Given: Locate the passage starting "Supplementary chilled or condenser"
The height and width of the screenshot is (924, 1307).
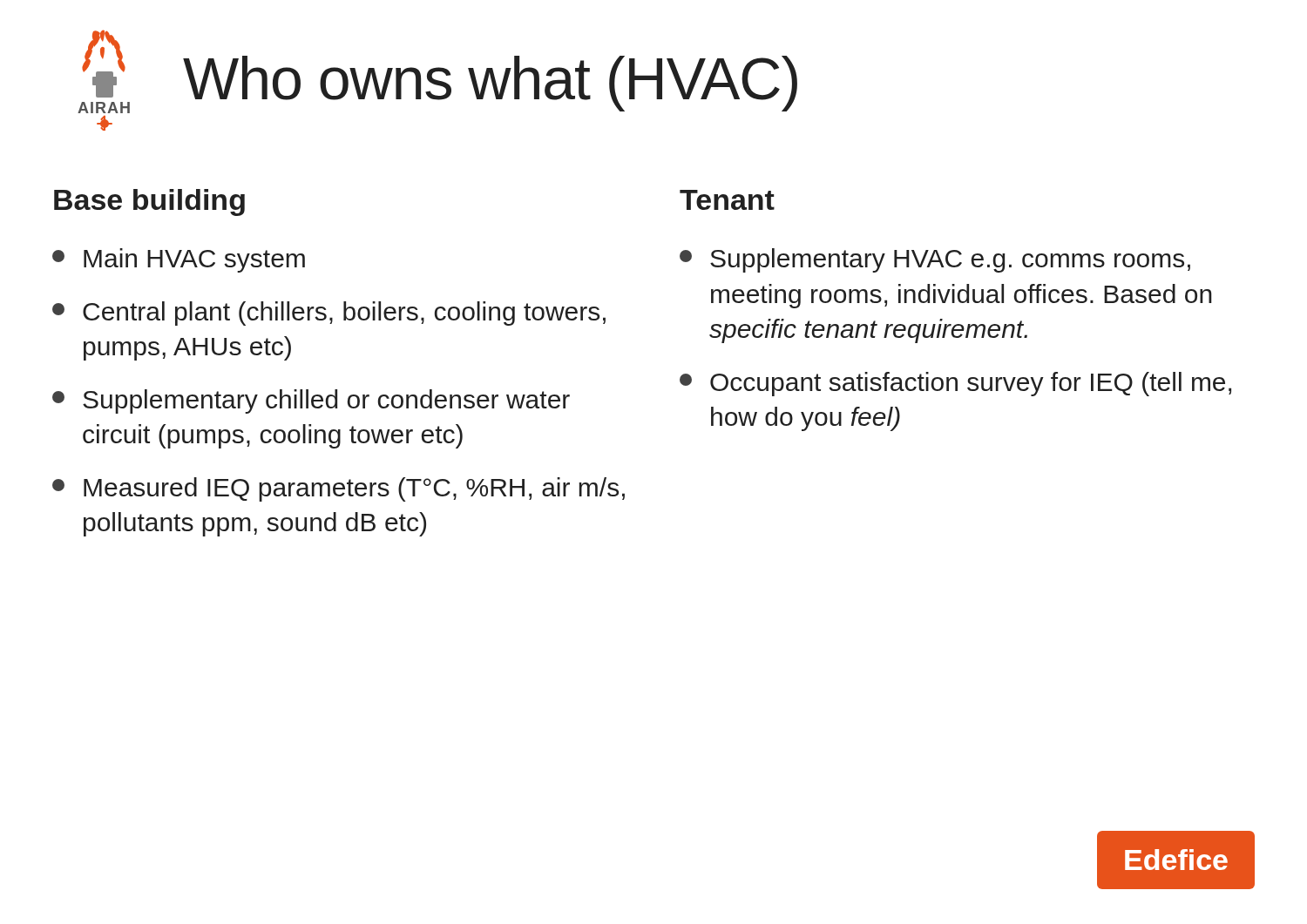Looking at the screenshot, I should 340,417.
